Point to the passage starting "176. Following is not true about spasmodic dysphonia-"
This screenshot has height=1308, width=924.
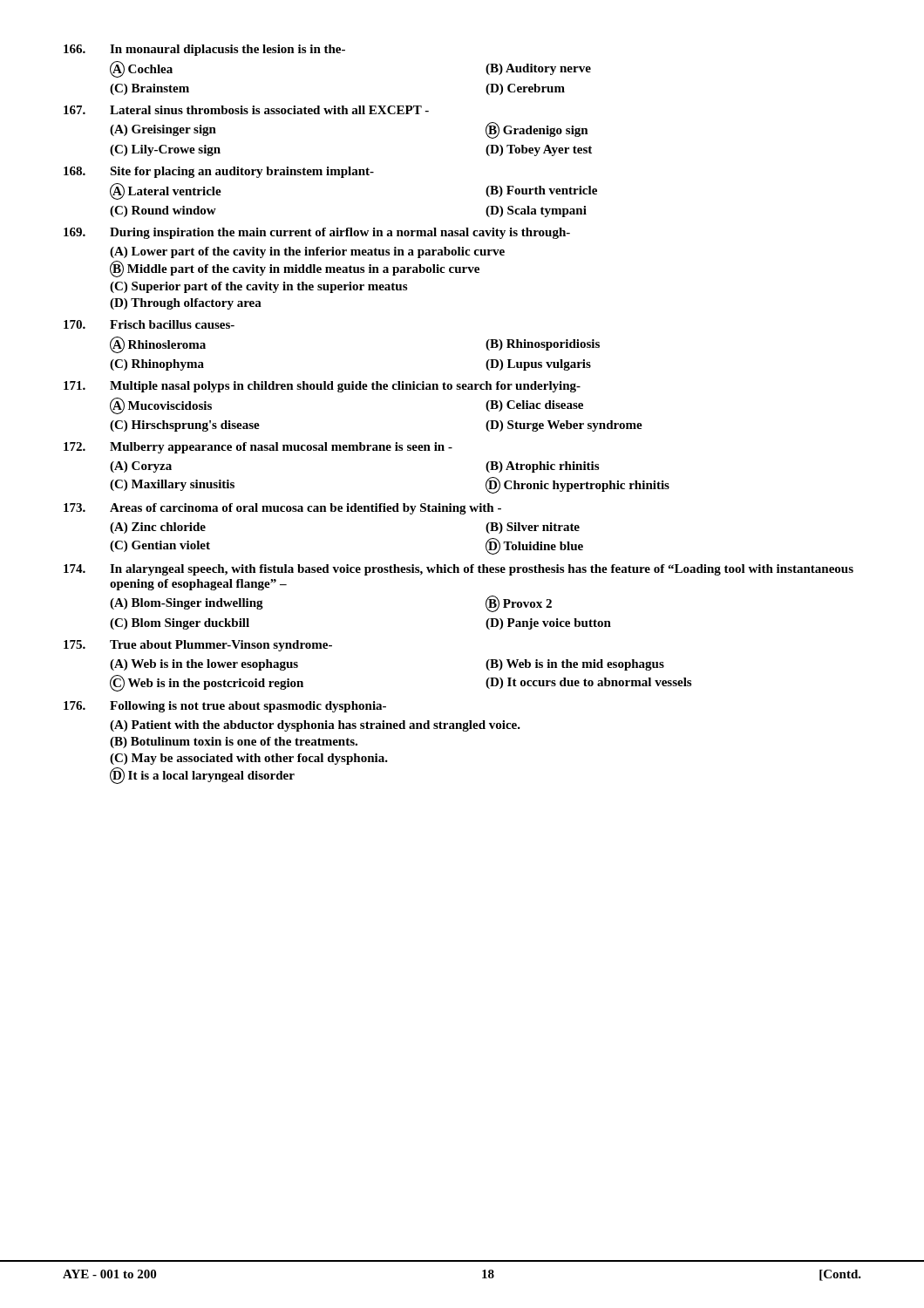[x=462, y=742]
